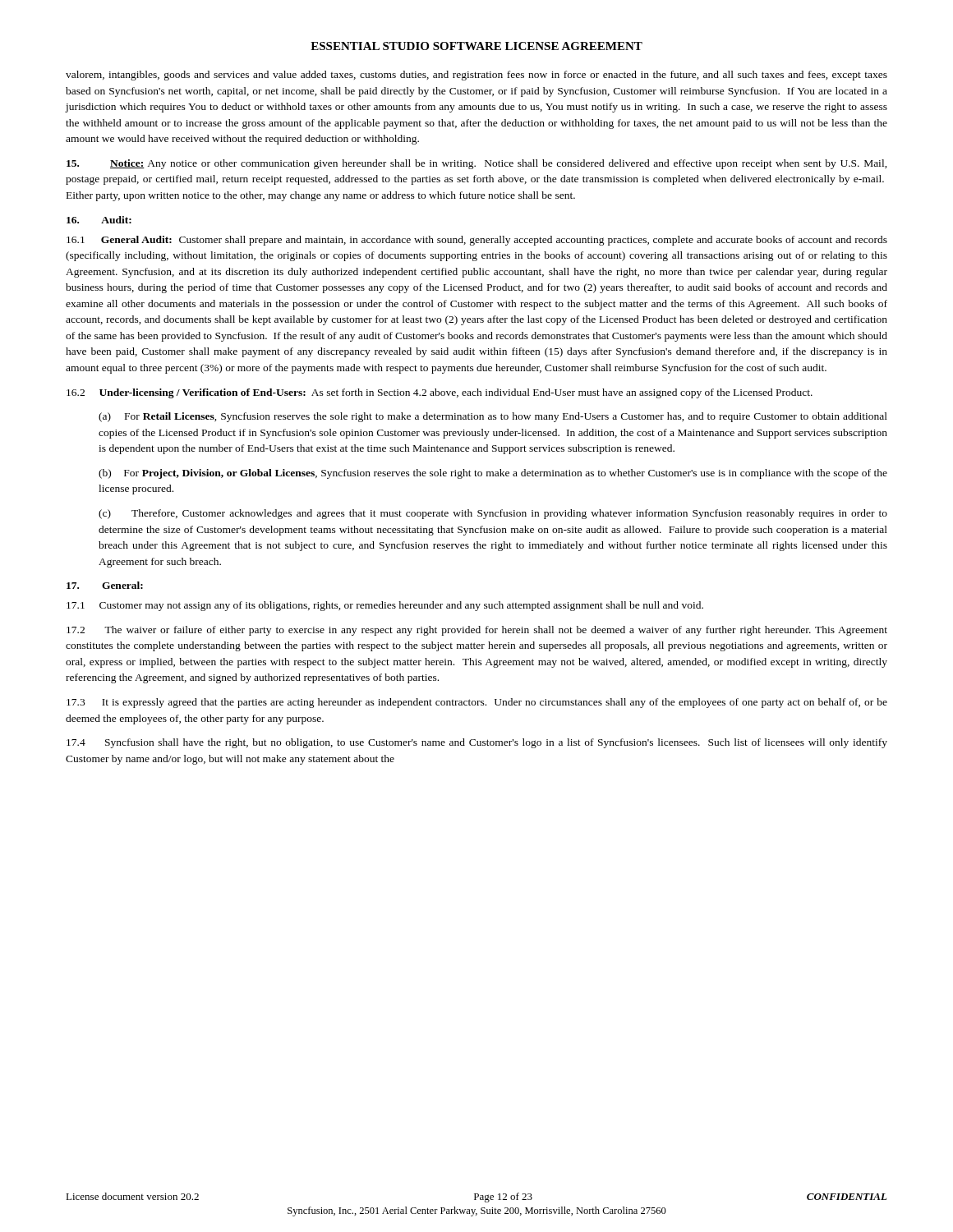
Task: Locate the list item that reads "(a) For Retail Licenses, Syncfusion reserves"
Action: [493, 432]
